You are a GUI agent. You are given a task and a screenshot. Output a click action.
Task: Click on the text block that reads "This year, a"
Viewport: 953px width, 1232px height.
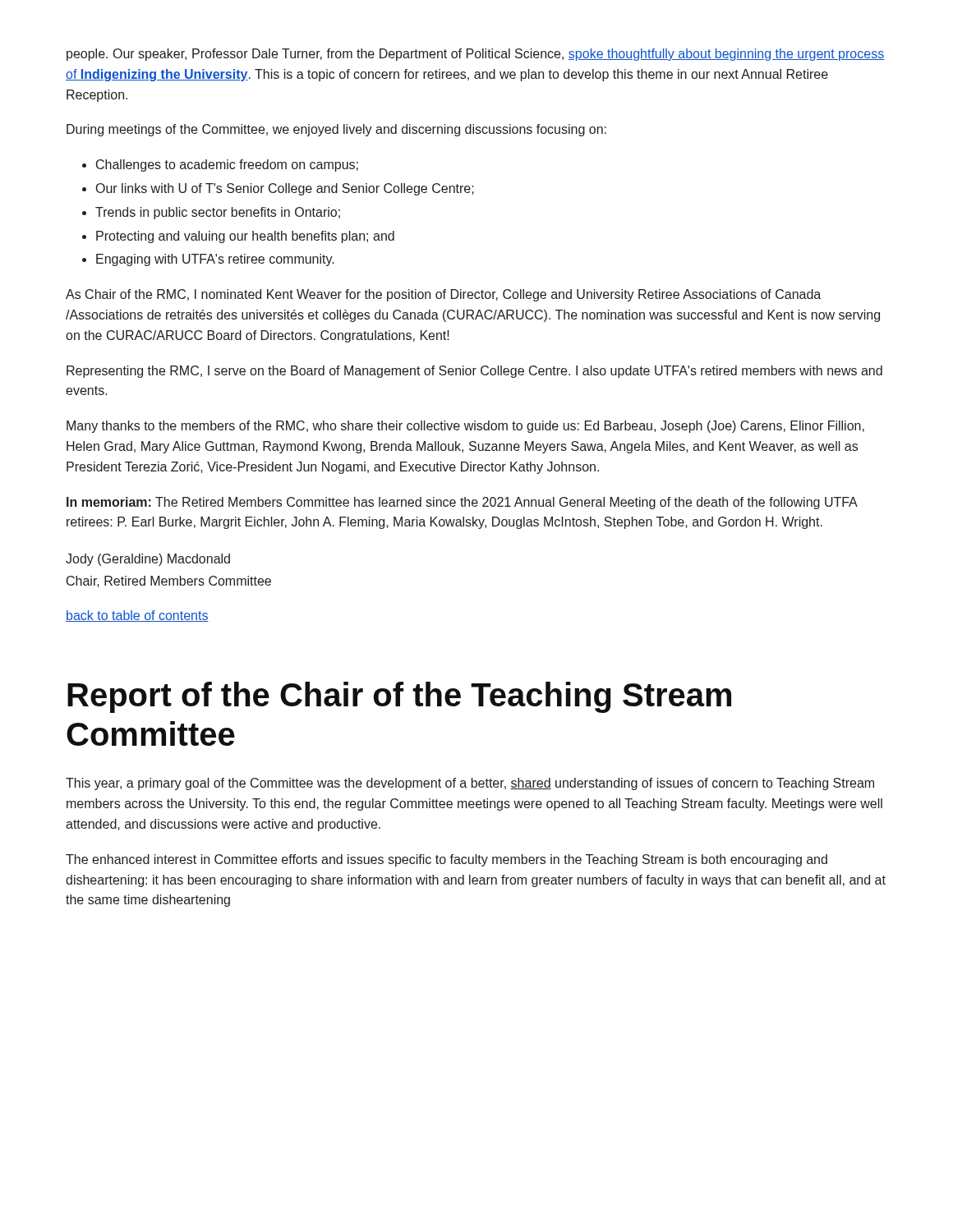point(476,804)
